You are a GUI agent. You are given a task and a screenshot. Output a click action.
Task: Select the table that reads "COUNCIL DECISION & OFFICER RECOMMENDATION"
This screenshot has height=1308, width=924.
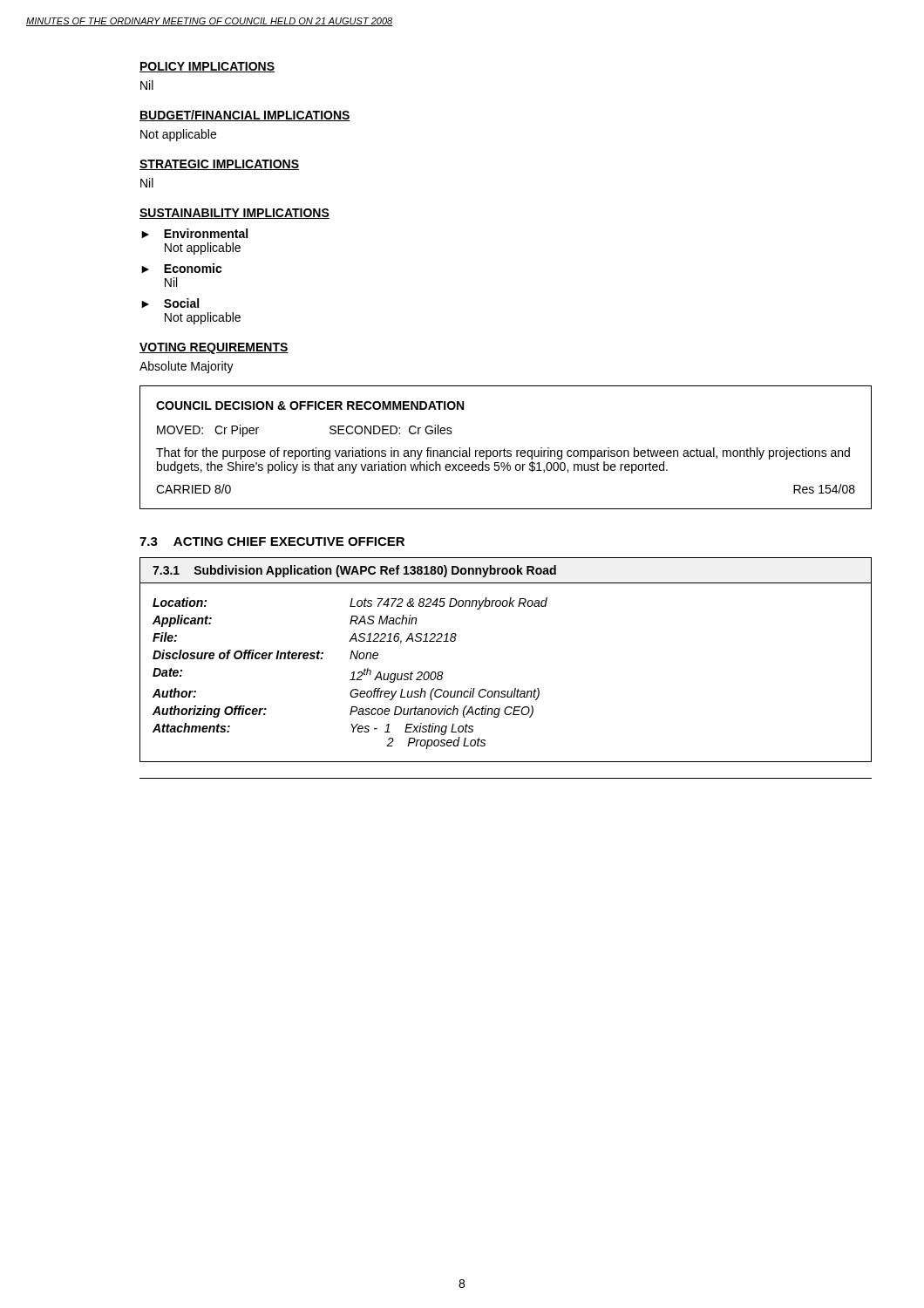(506, 447)
